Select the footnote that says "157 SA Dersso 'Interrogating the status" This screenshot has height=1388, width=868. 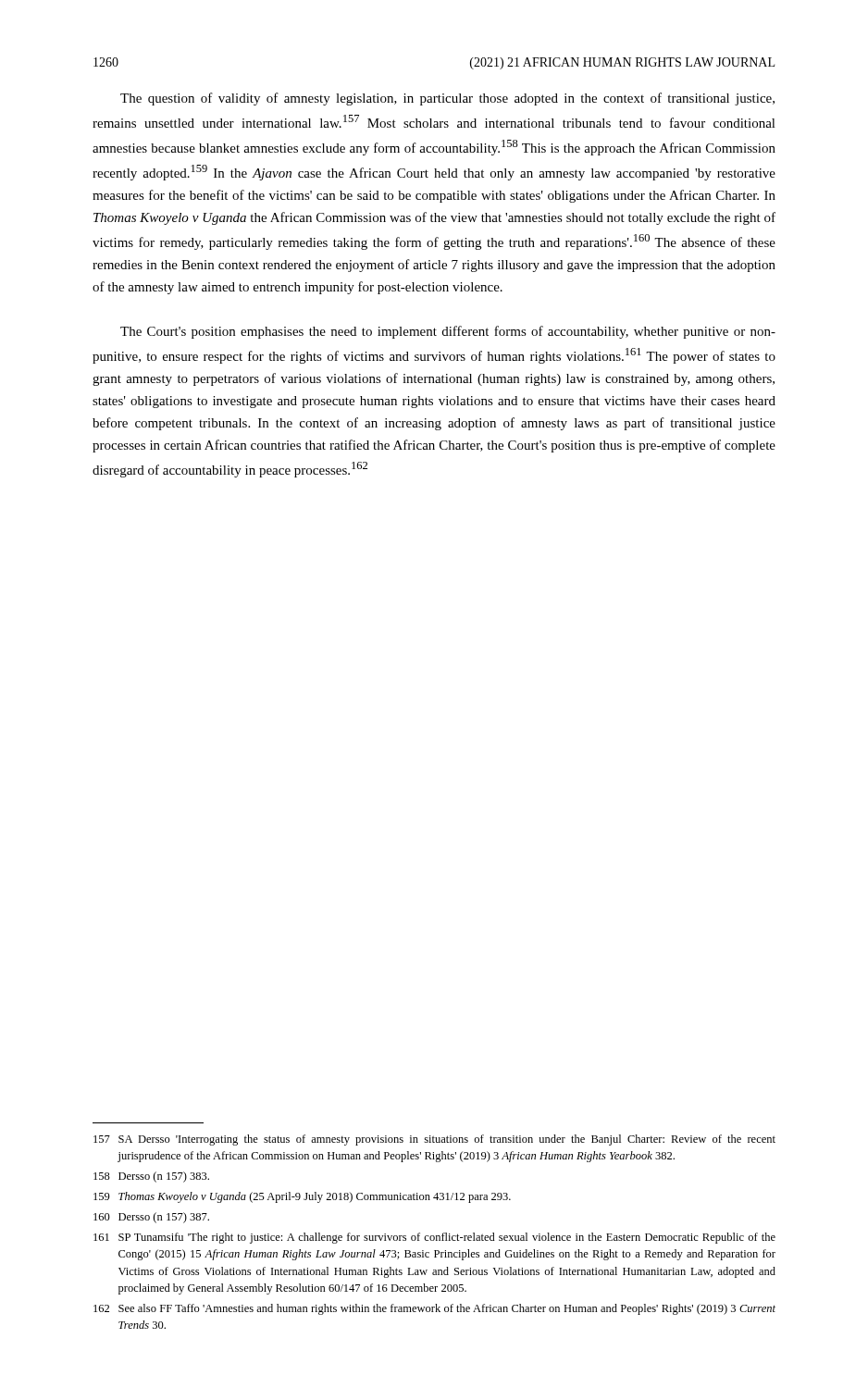pyautogui.click(x=434, y=1147)
